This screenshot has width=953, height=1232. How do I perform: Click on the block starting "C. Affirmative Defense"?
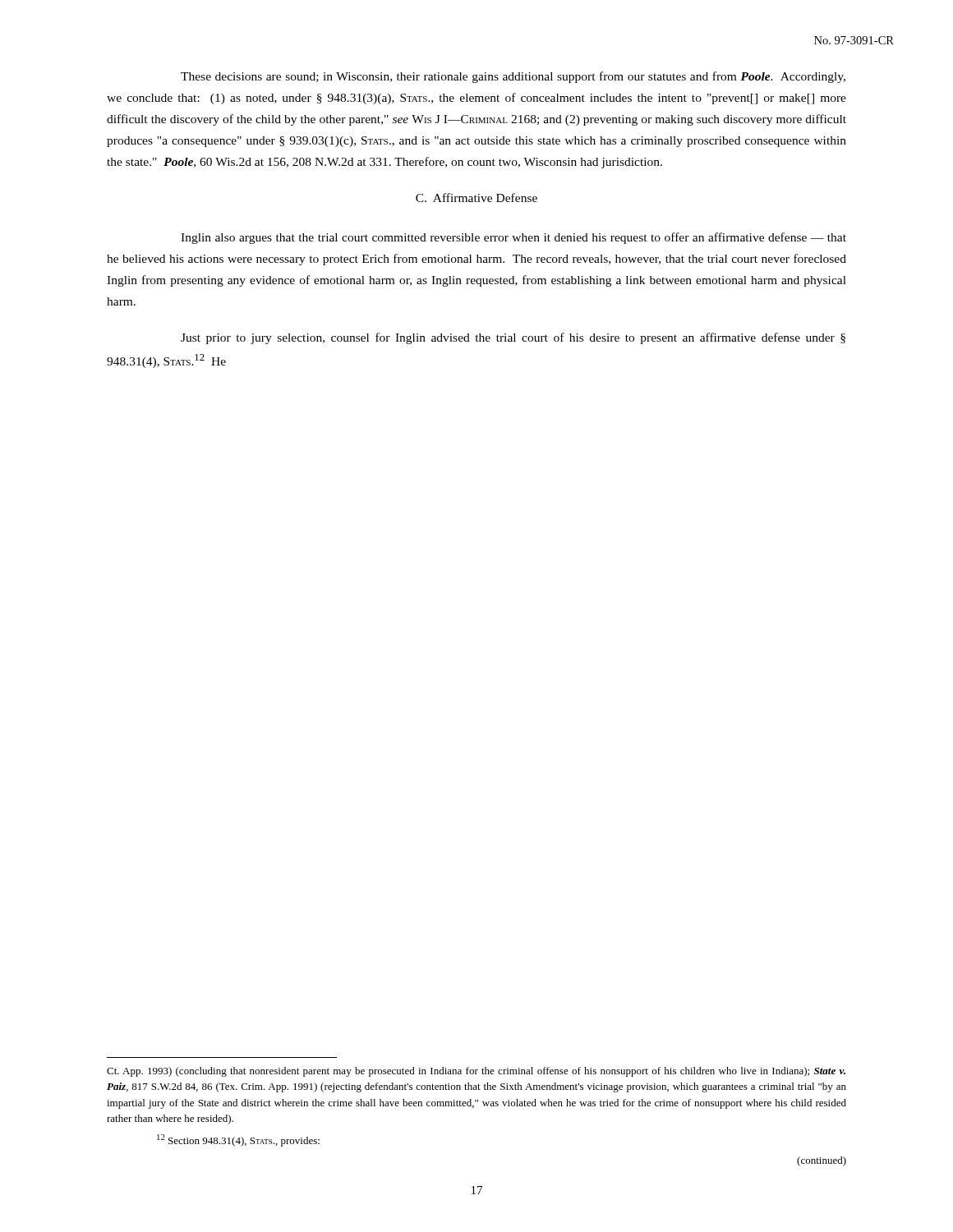(x=476, y=198)
